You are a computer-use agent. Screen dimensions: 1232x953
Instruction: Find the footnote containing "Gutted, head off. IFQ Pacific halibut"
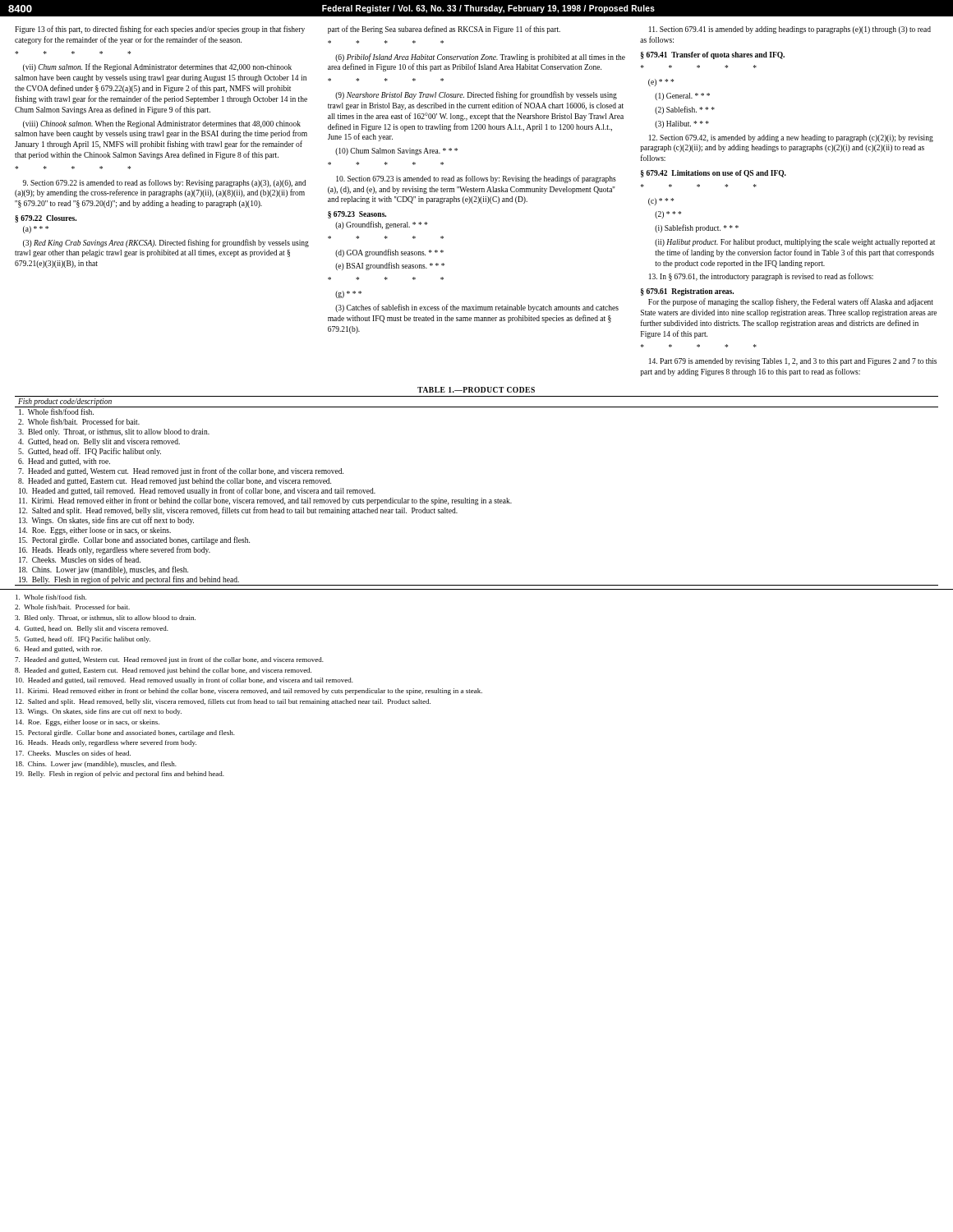click(83, 639)
